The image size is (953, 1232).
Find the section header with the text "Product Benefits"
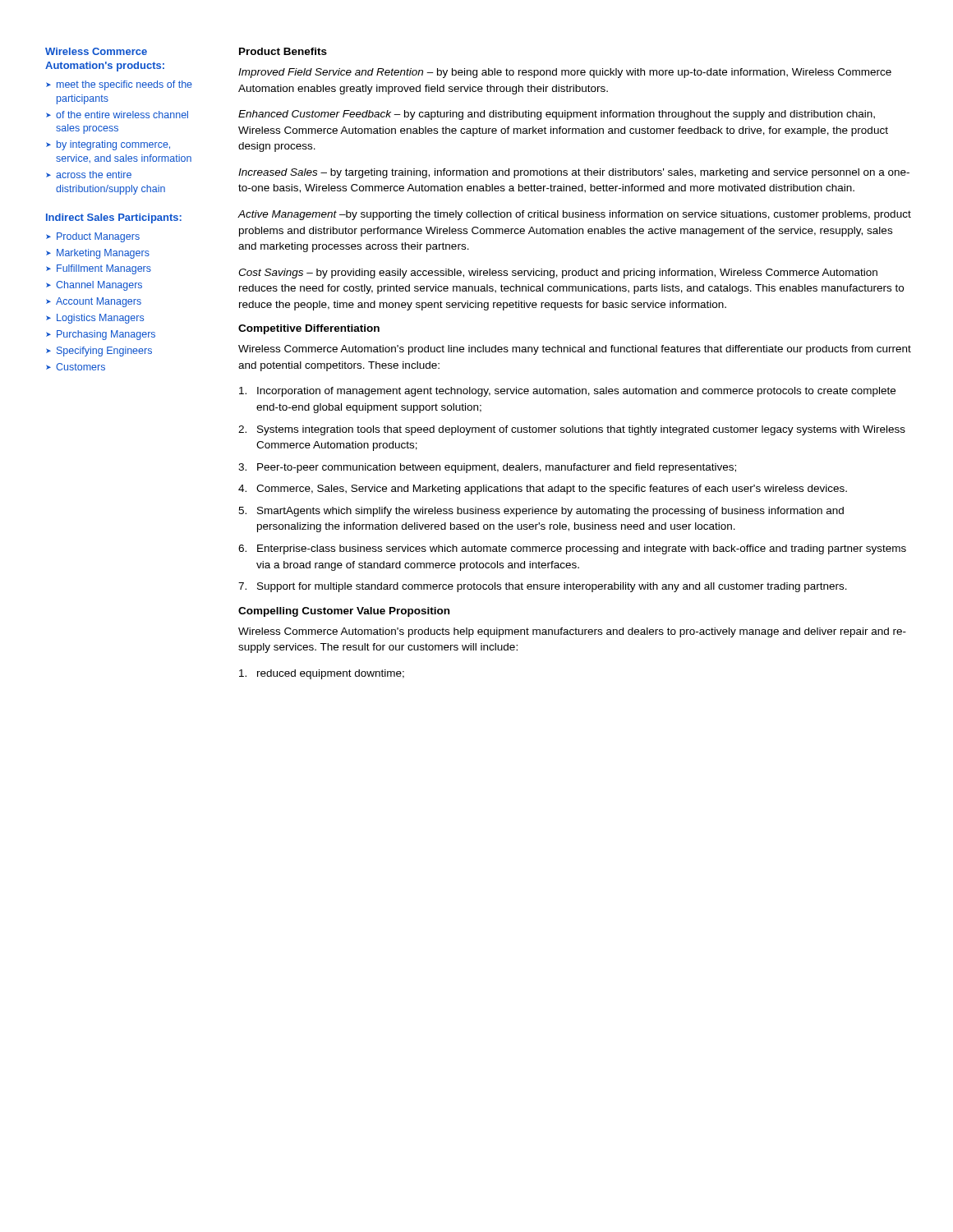point(283,51)
